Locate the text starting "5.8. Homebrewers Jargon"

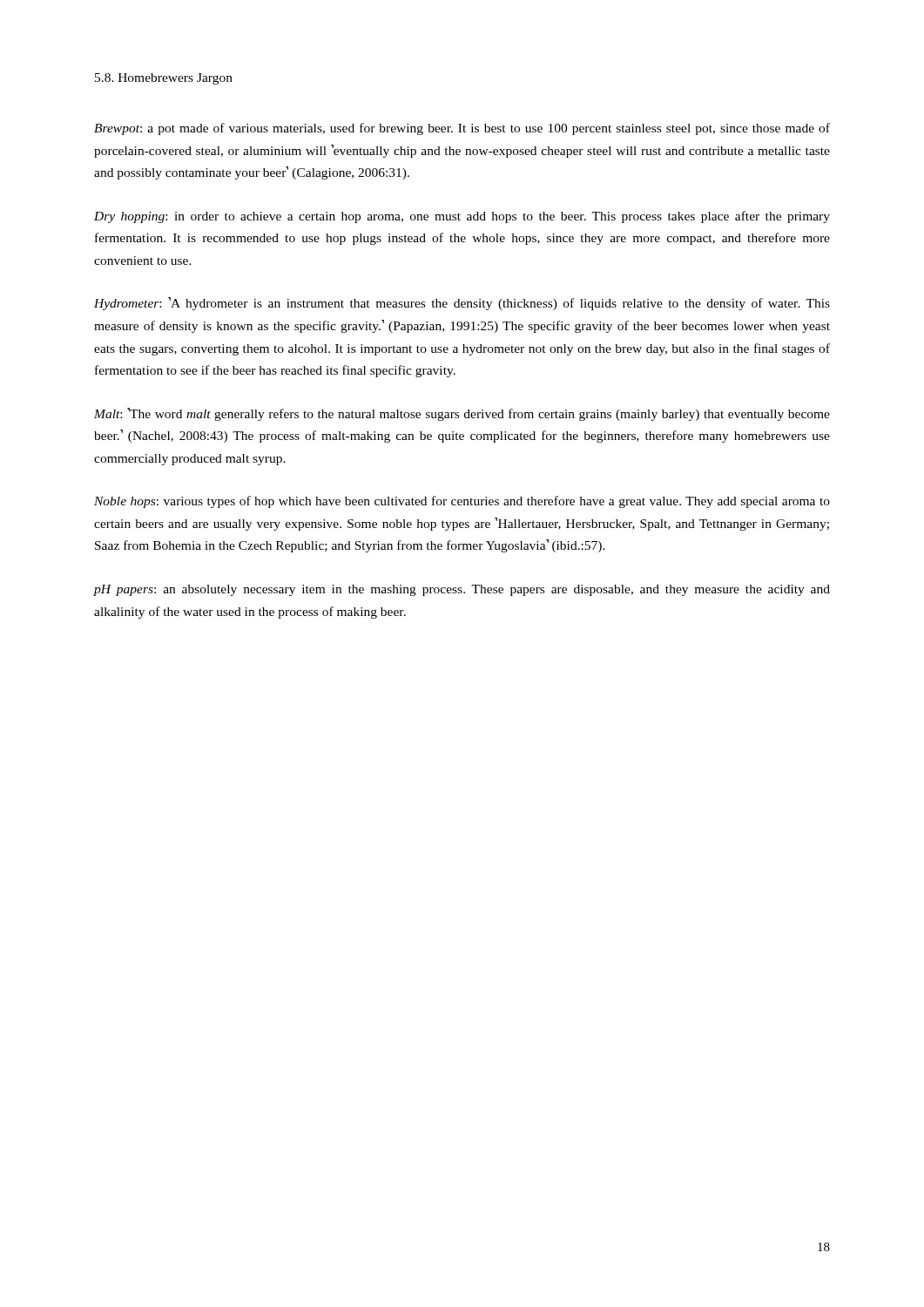click(163, 77)
